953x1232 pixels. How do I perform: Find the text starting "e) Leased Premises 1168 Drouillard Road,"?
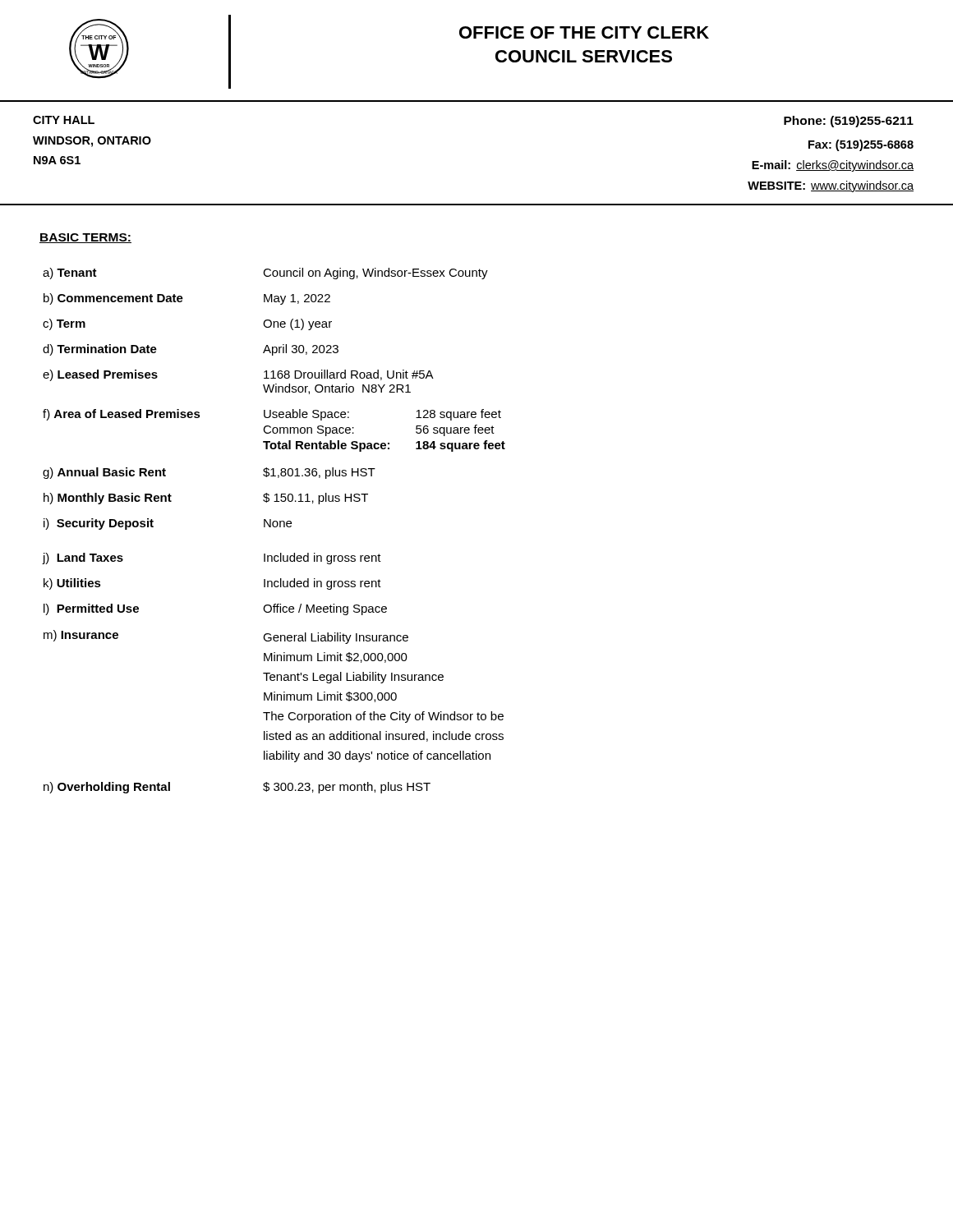[107, 375]
